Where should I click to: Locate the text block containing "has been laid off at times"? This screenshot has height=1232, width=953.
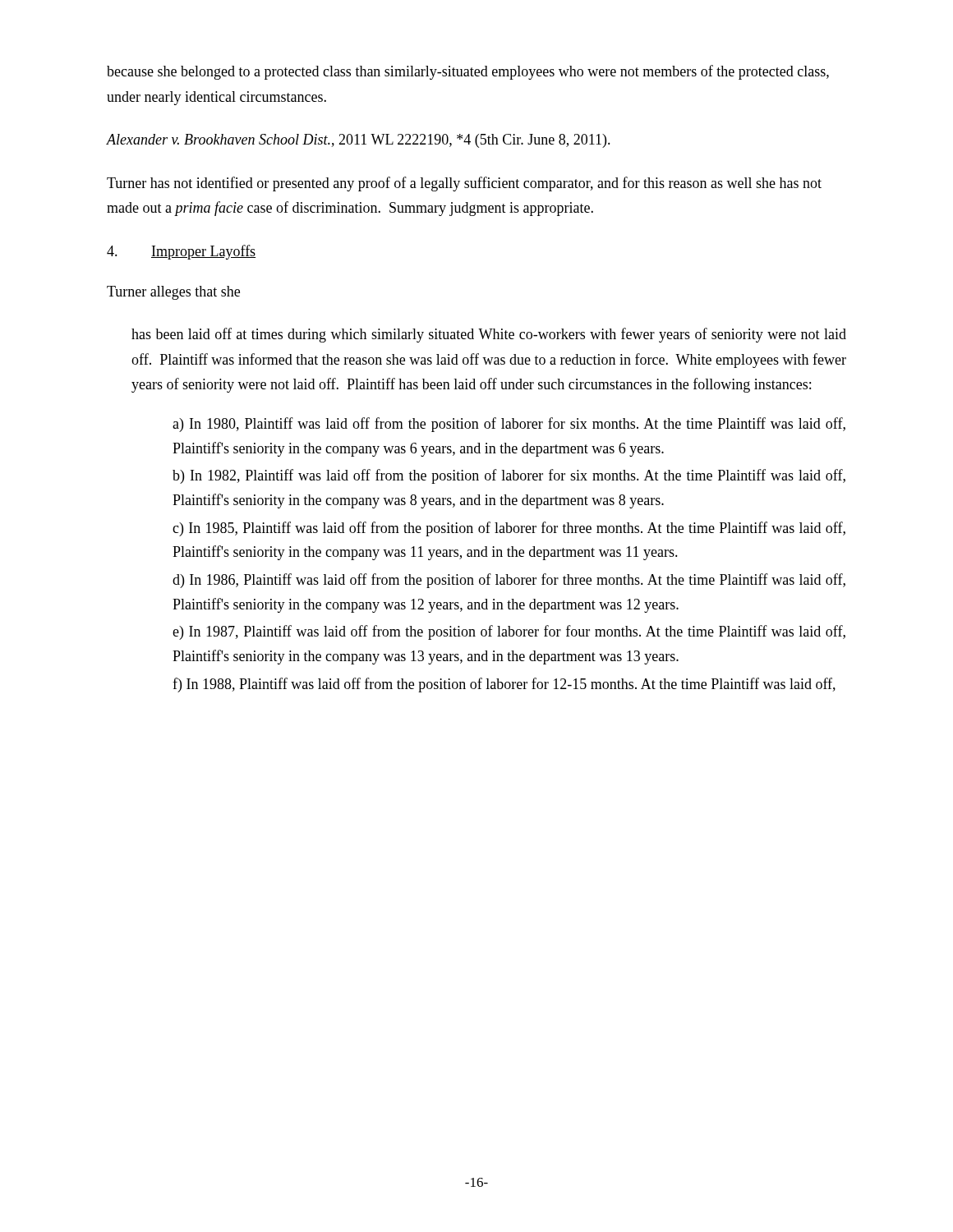tap(489, 360)
